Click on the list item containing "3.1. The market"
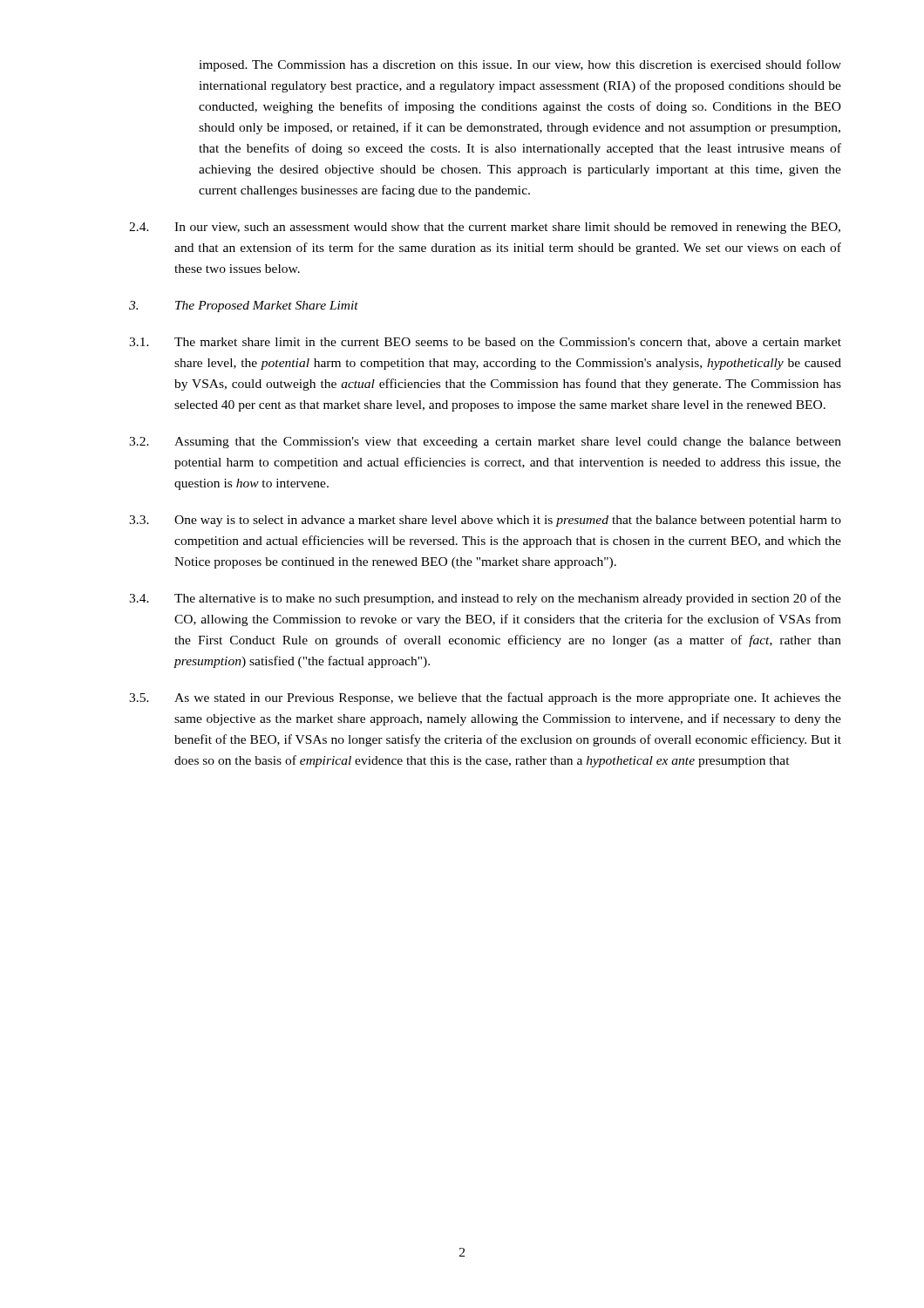 [485, 373]
